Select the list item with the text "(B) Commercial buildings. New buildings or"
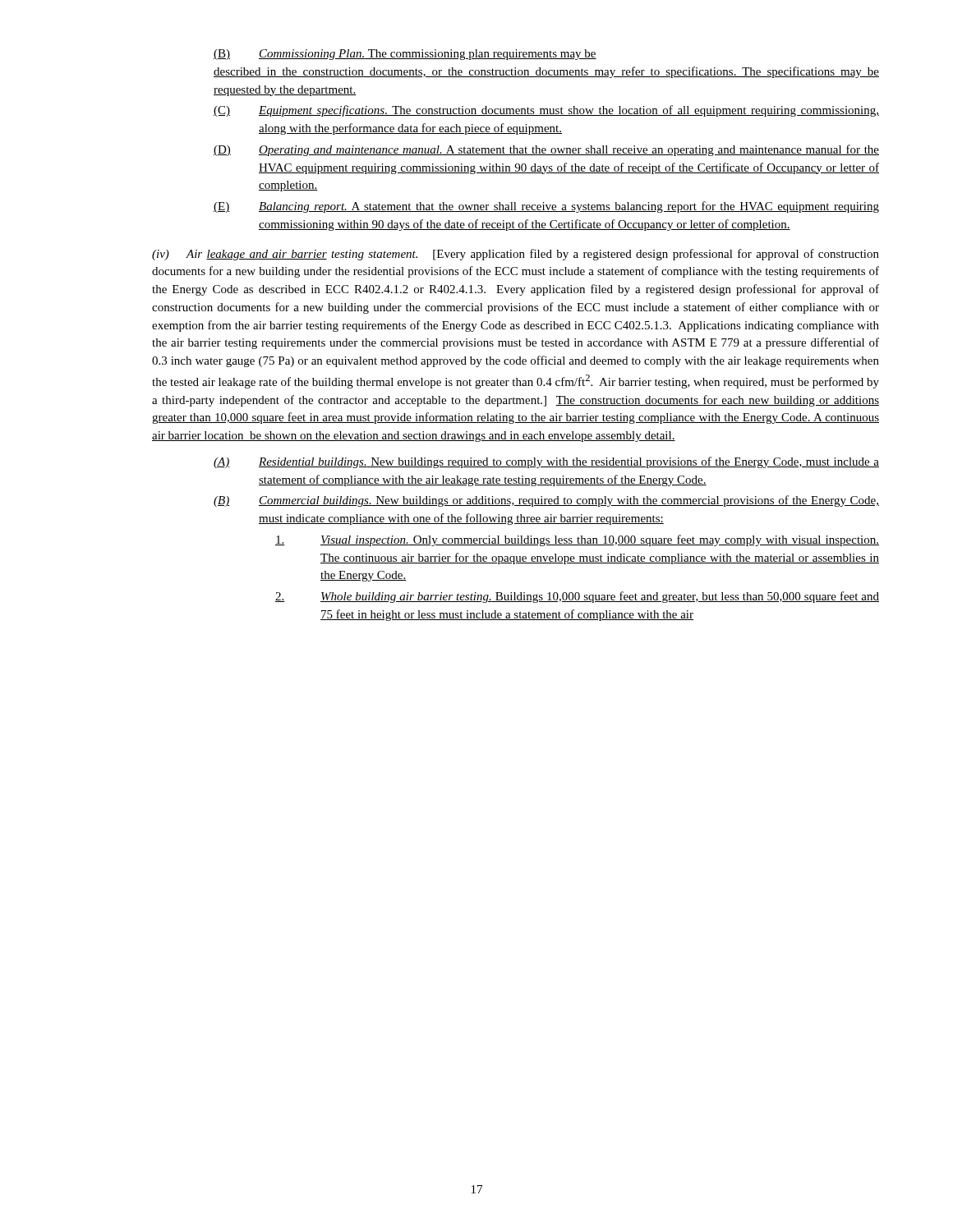The height and width of the screenshot is (1232, 953). (x=546, y=510)
